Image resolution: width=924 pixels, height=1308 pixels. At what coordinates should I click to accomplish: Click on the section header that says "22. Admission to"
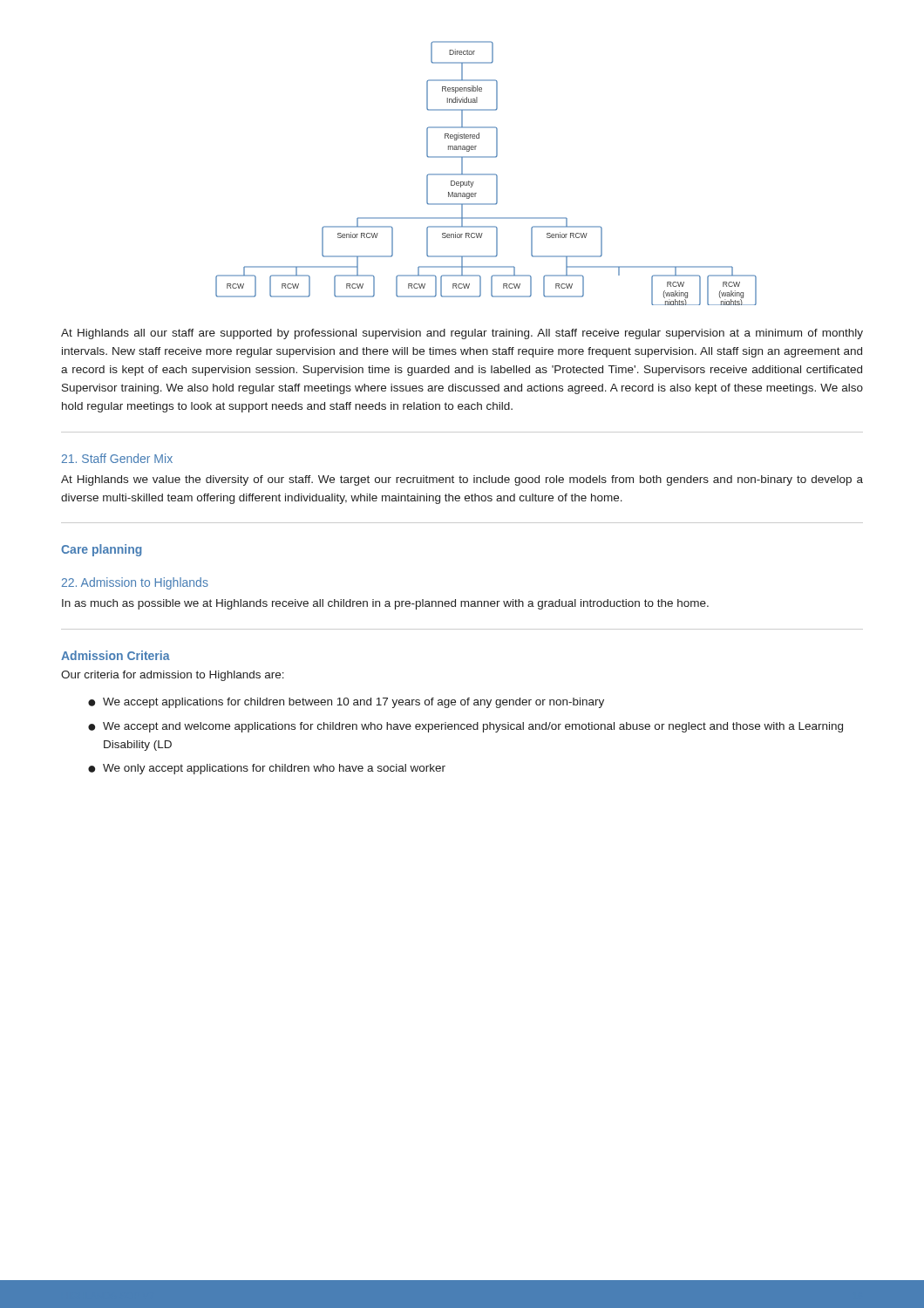click(135, 583)
